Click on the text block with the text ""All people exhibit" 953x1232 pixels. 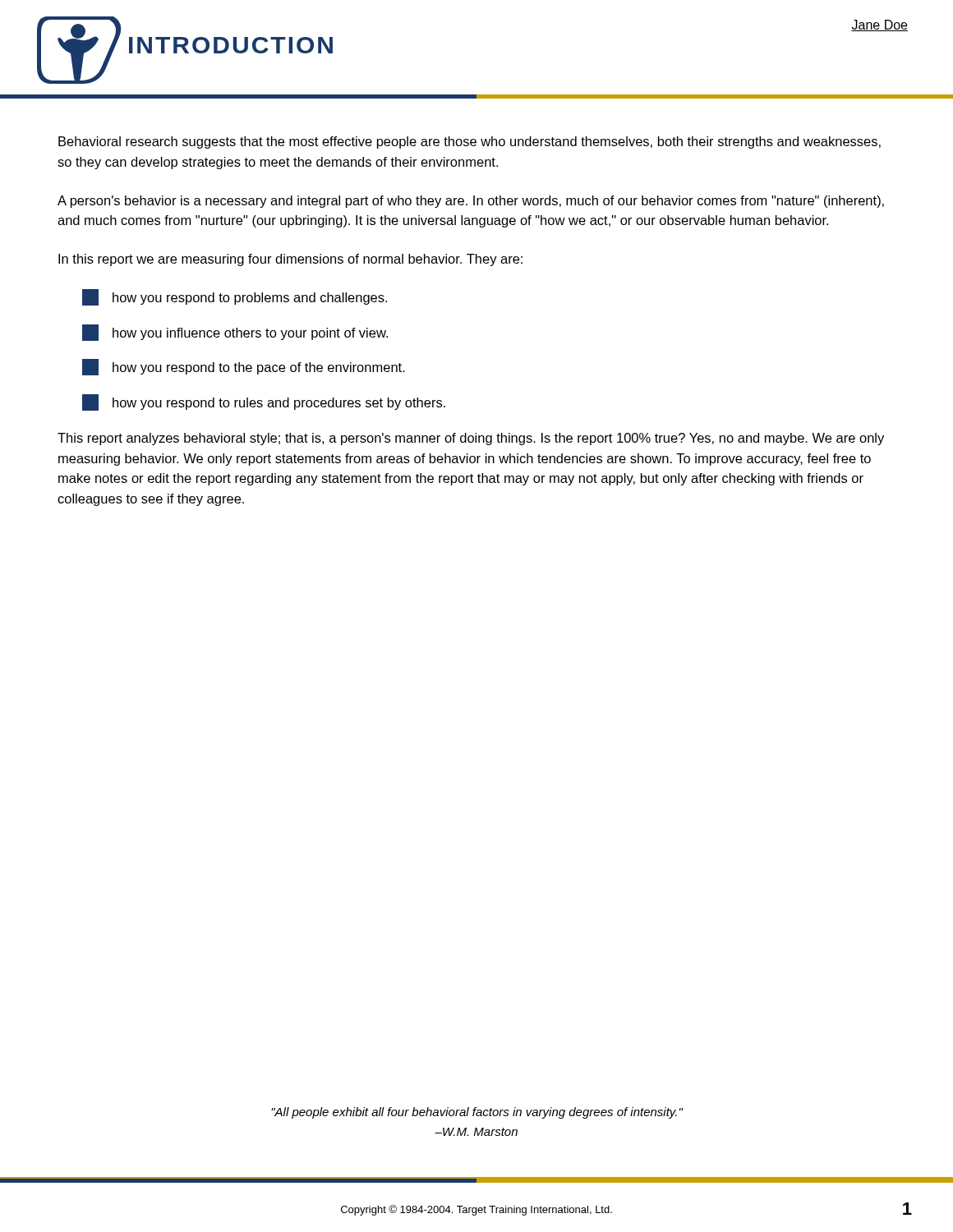(x=476, y=1122)
